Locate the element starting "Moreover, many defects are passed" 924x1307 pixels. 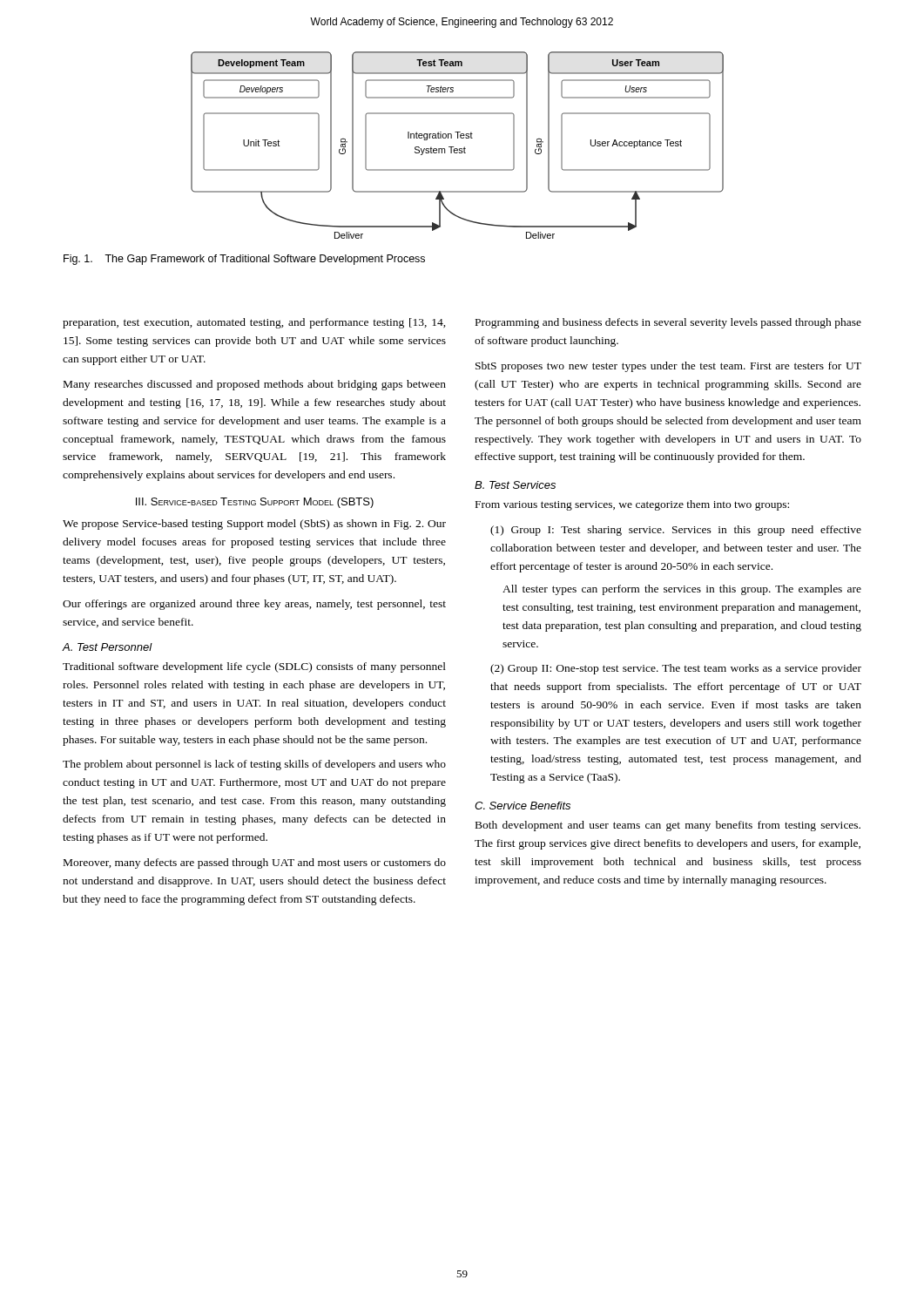click(x=254, y=881)
